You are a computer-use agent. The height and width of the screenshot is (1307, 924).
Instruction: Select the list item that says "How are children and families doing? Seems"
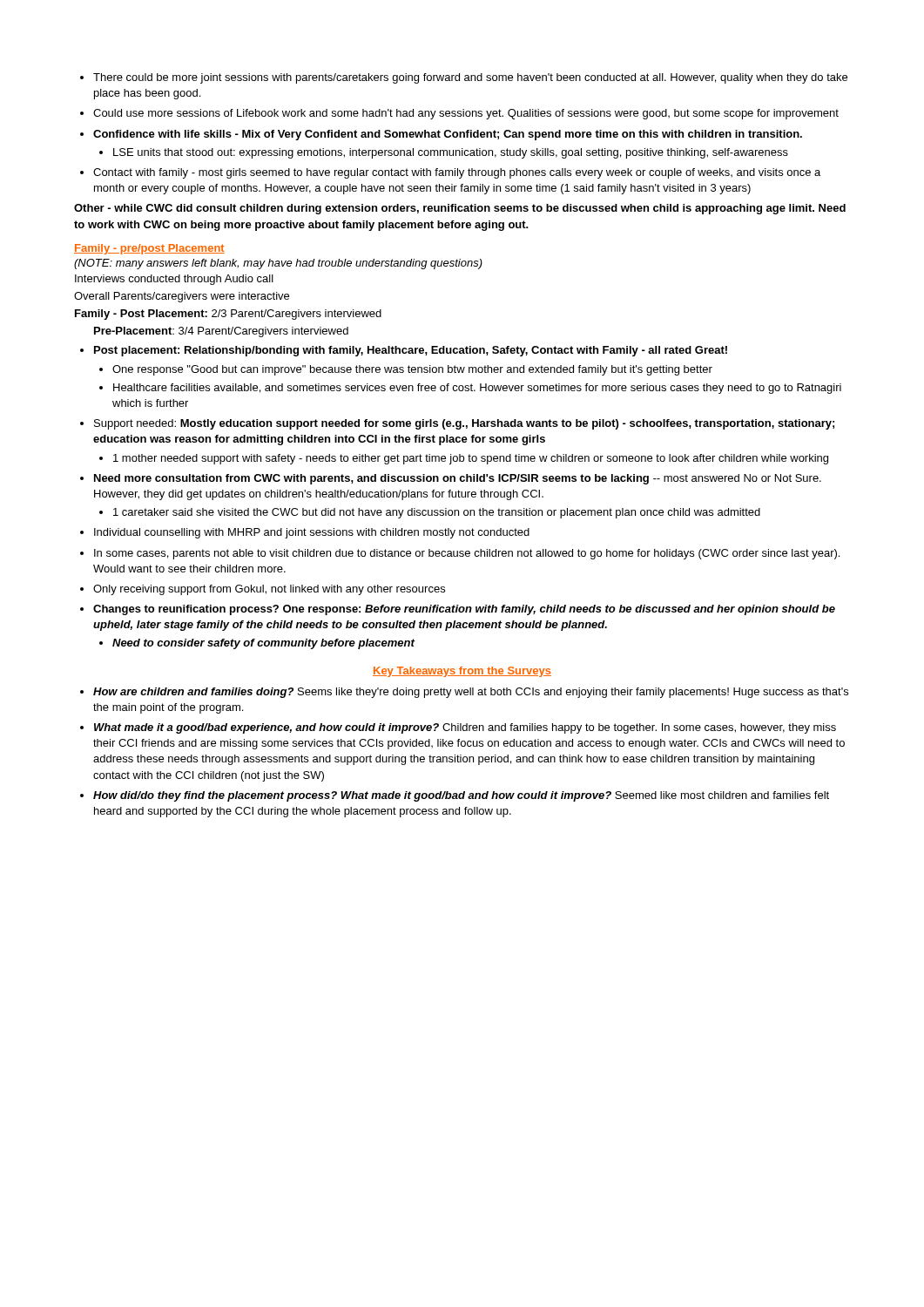462,751
